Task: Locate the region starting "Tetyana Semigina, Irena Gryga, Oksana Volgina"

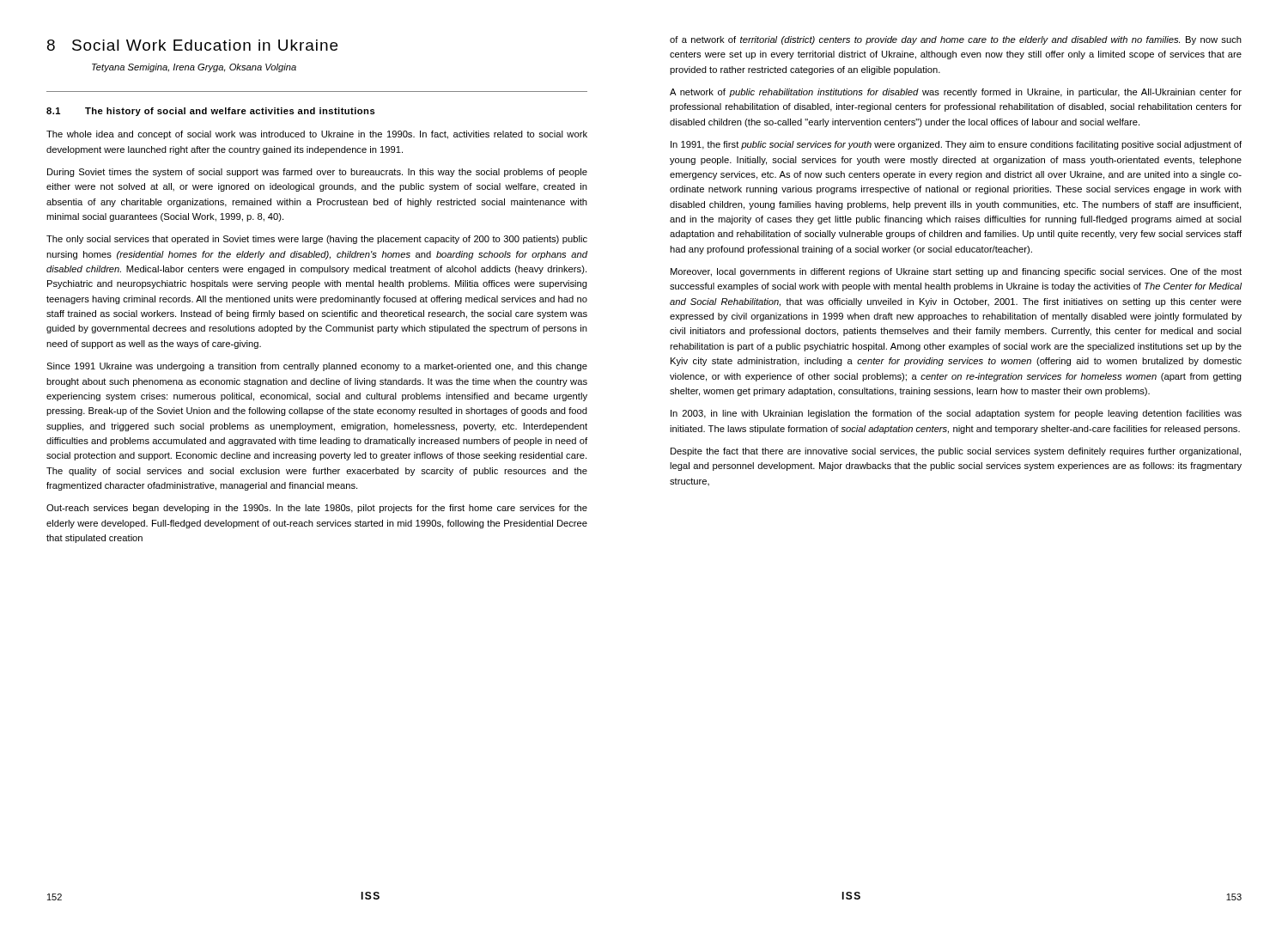Action: pyautogui.click(x=194, y=67)
